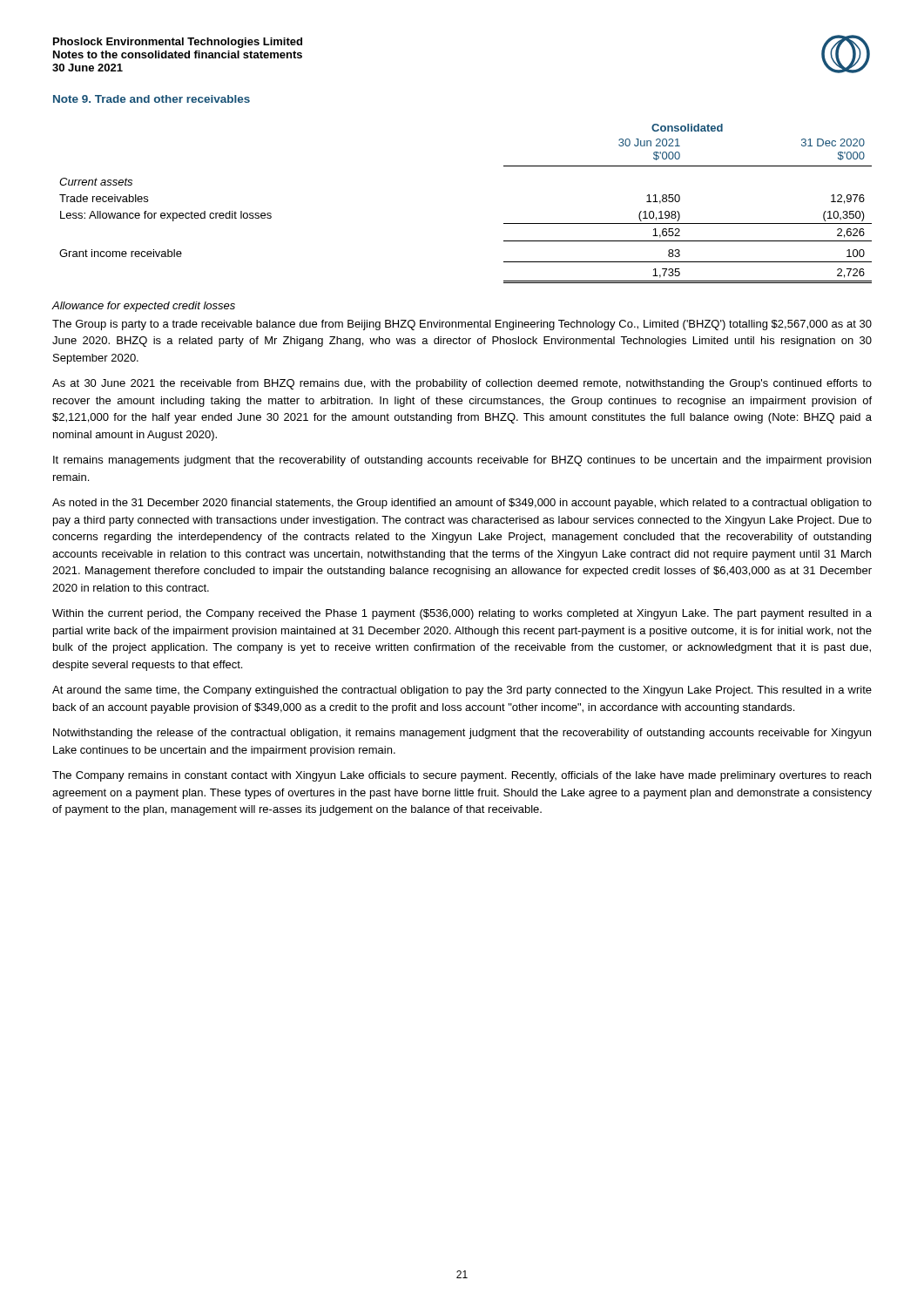Point to the element starting "The Group is"
This screenshot has width=924, height=1307.
(x=462, y=340)
